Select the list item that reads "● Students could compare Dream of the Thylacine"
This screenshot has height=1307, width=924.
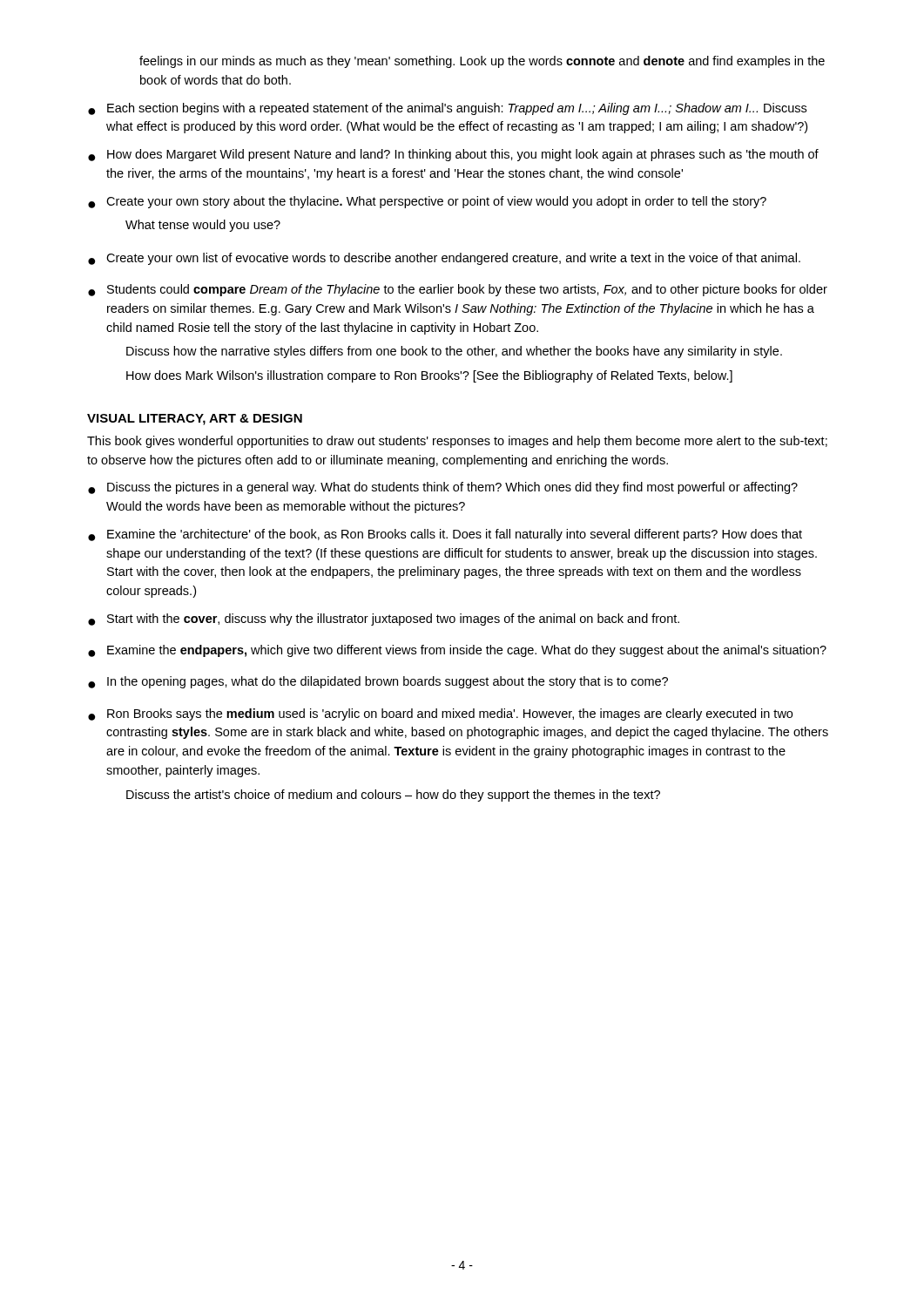(462, 336)
